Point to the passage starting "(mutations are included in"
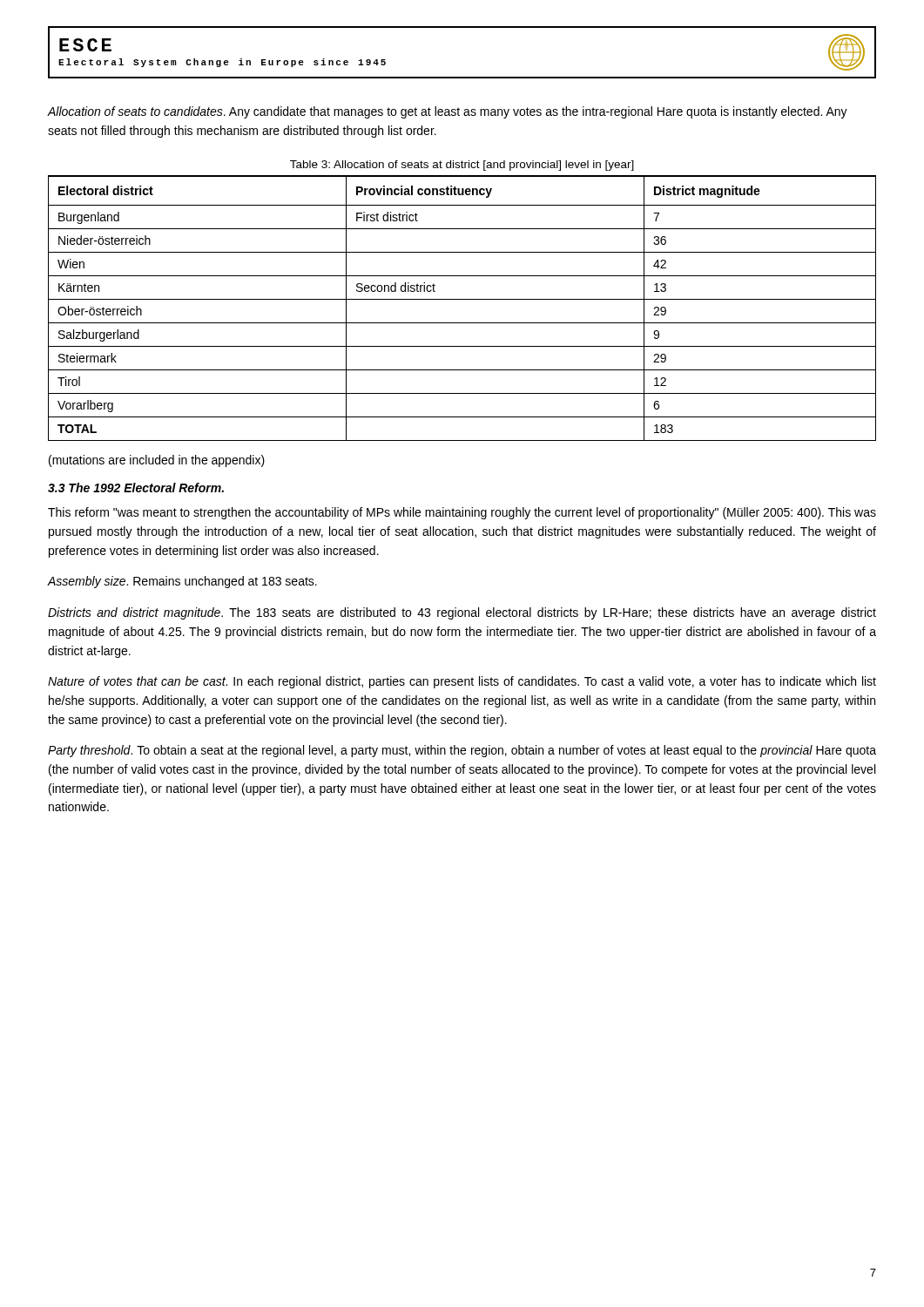 156,460
